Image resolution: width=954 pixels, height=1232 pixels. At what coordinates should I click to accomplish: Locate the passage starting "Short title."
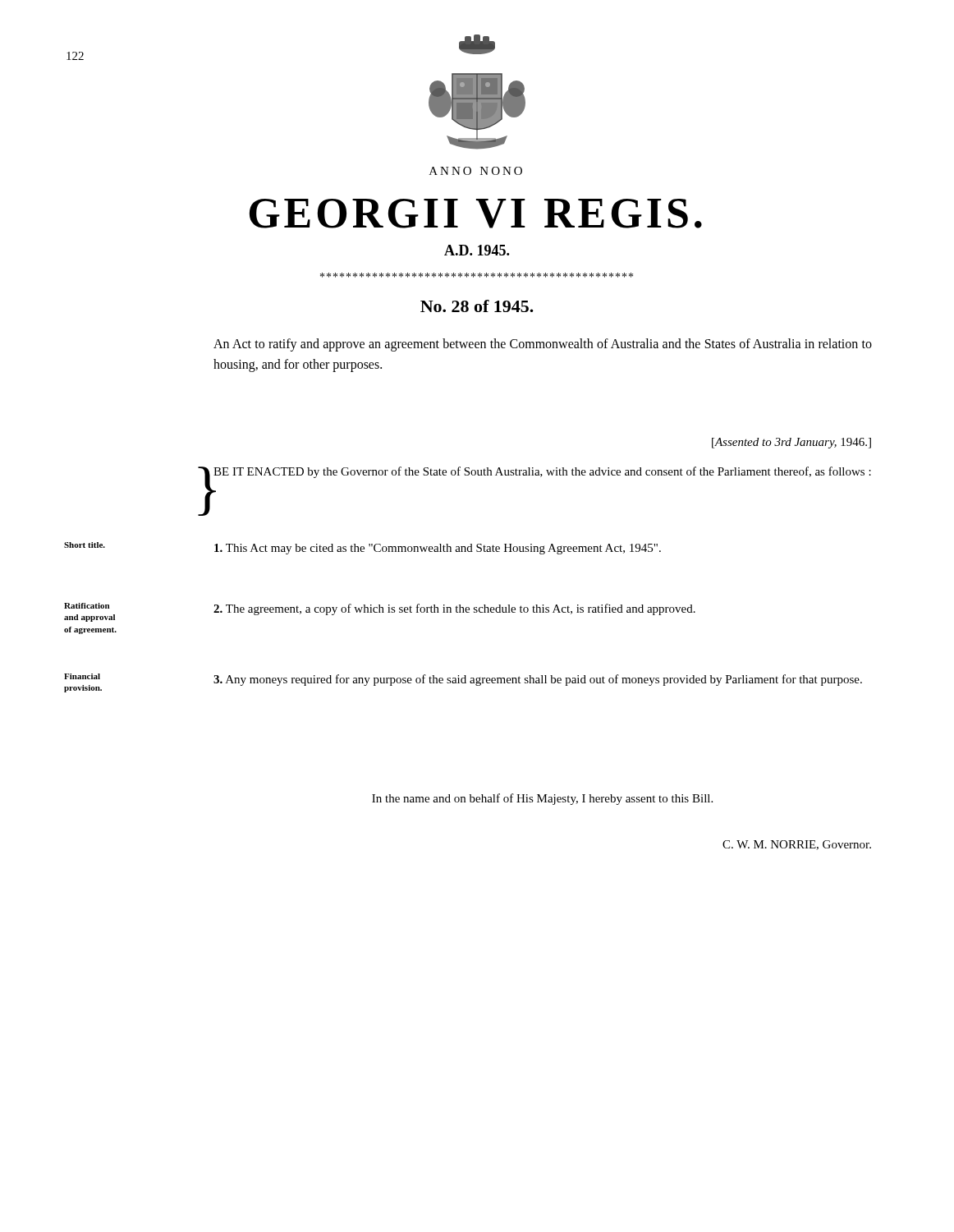tap(85, 545)
